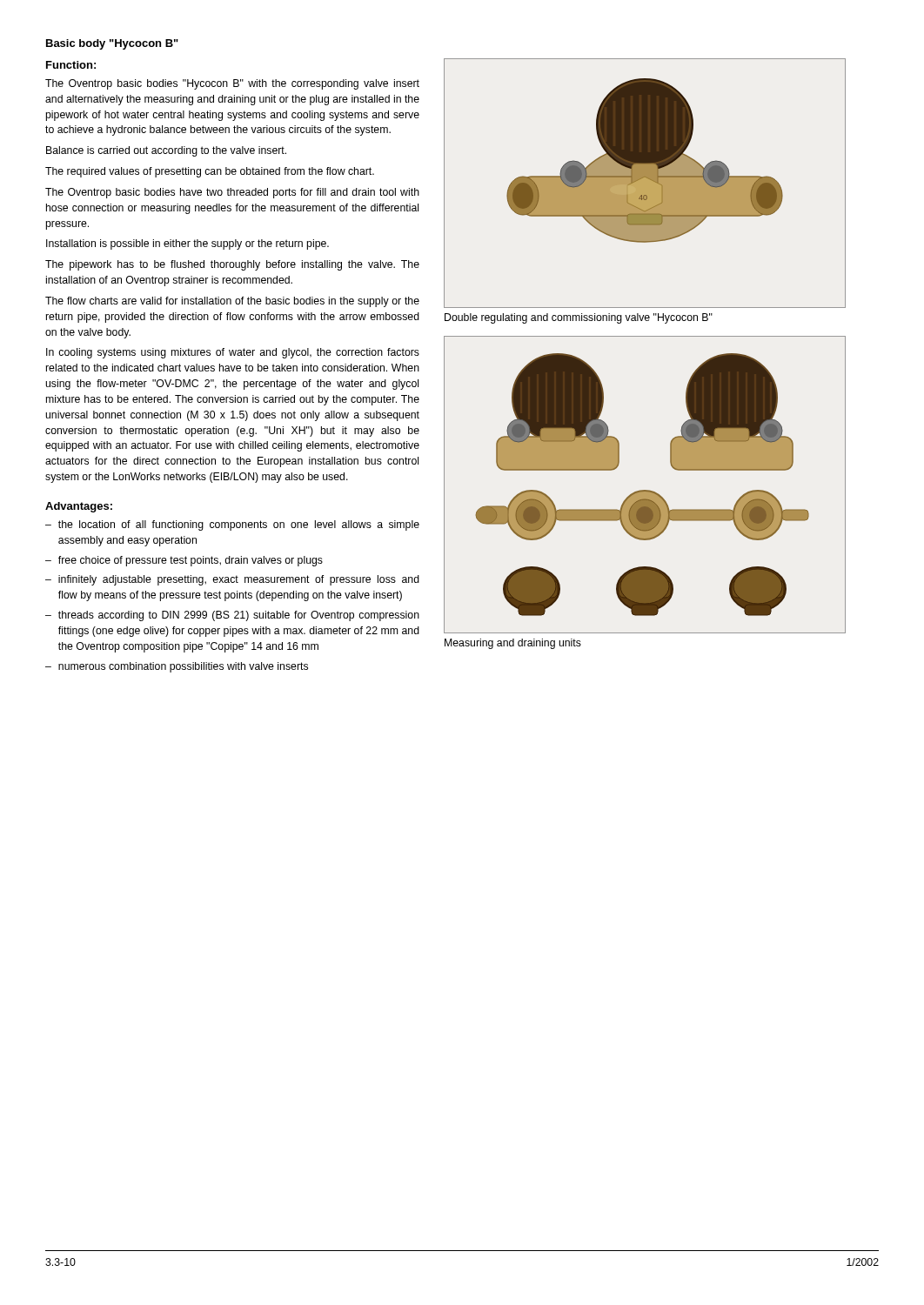Find the text block that reads "The flow charts are valid for installation of"
924x1305 pixels.
click(x=232, y=317)
